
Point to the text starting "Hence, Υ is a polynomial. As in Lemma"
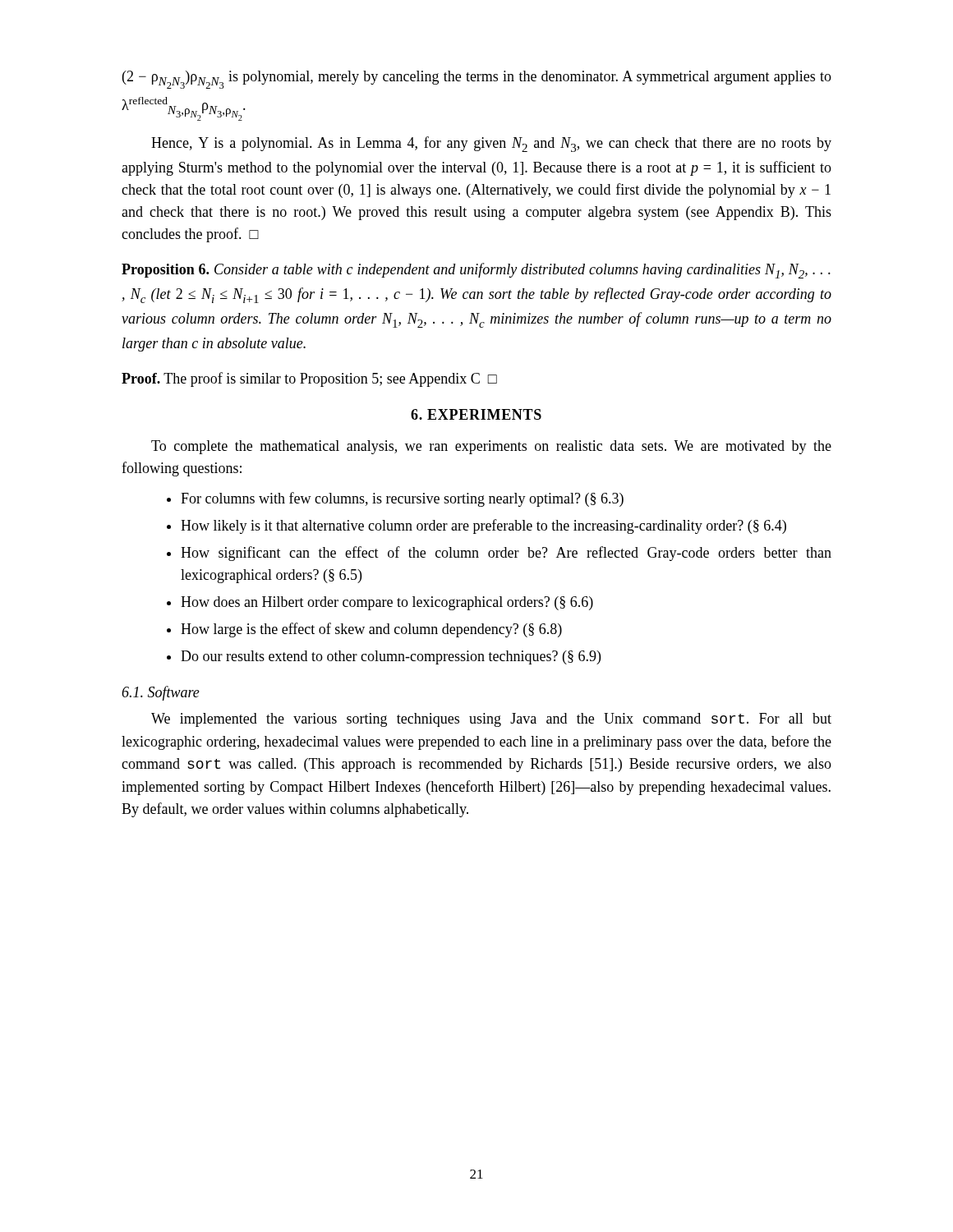476,189
